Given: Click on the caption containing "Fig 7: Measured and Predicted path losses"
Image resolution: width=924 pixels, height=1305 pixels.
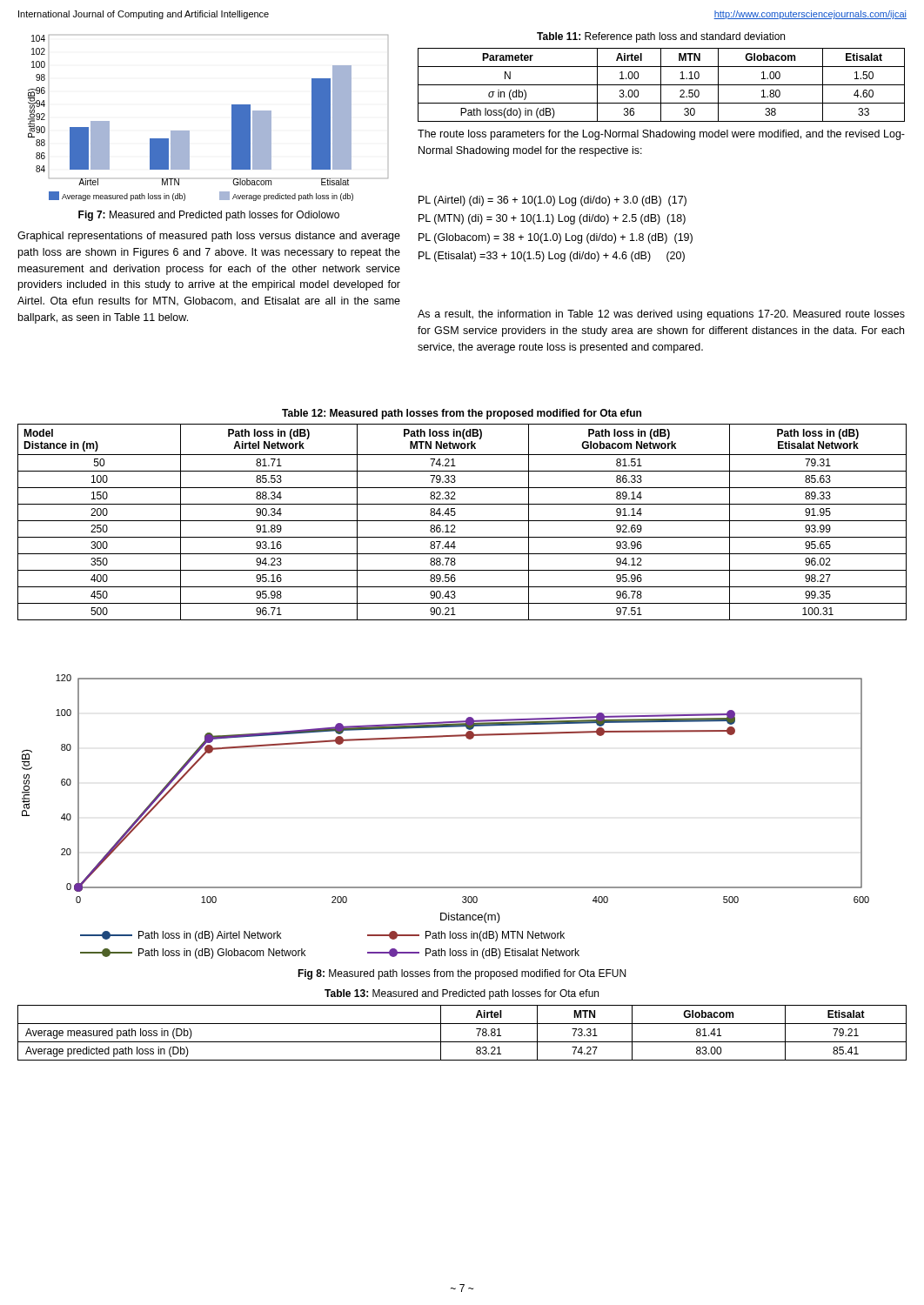Looking at the screenshot, I should (x=209, y=215).
